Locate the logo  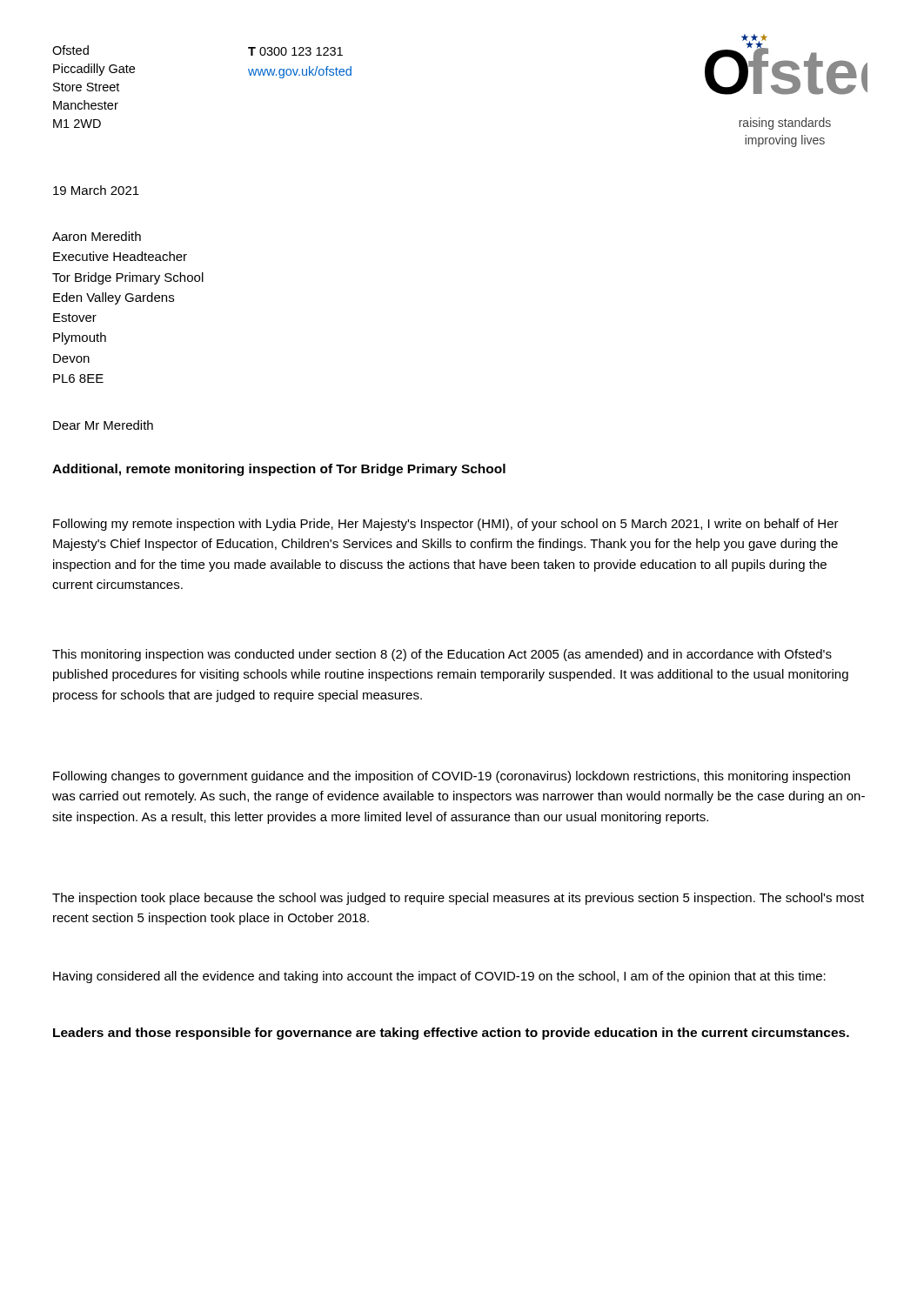point(785,91)
